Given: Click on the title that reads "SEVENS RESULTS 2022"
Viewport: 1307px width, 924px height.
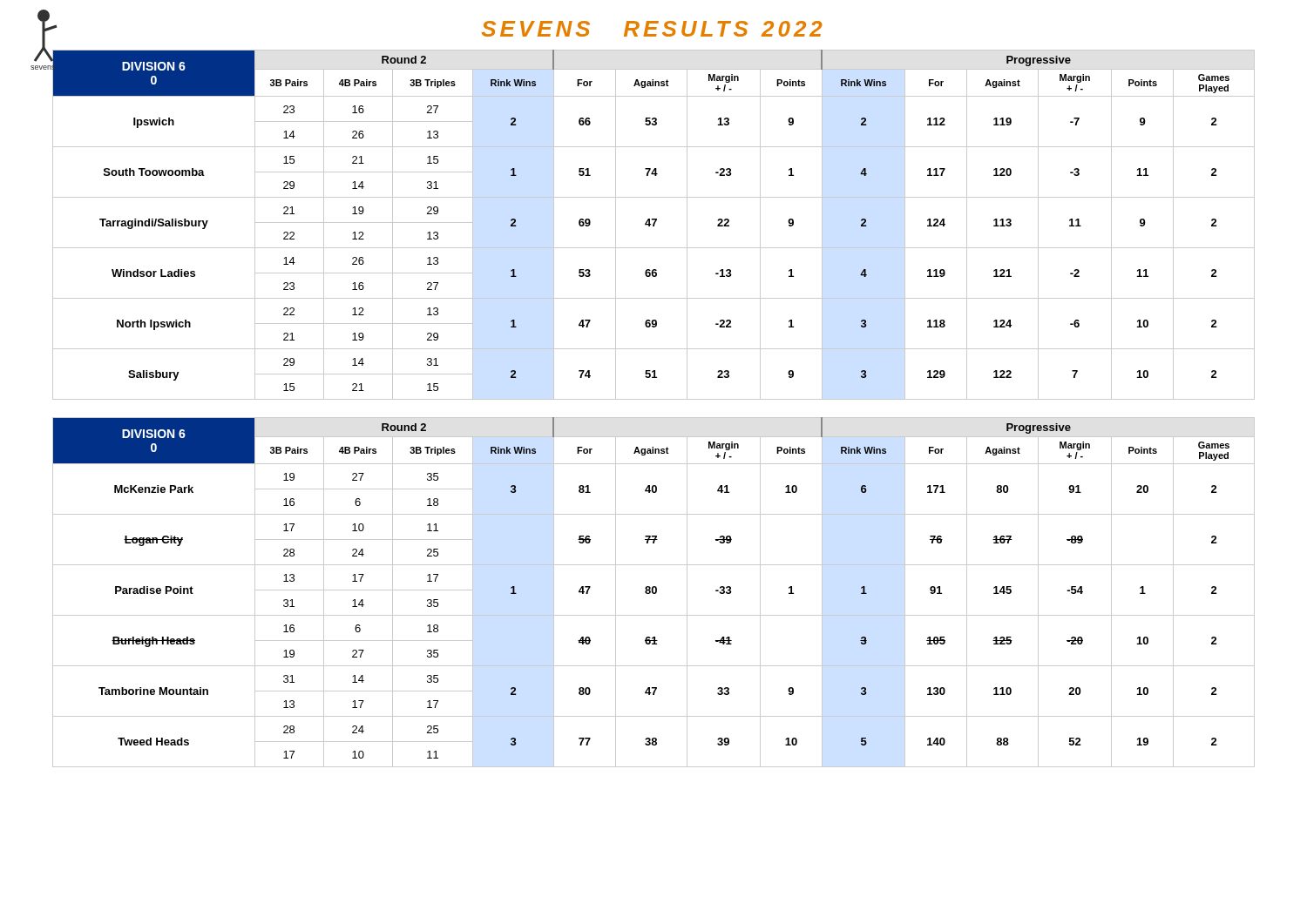Looking at the screenshot, I should pyautogui.click(x=654, y=29).
